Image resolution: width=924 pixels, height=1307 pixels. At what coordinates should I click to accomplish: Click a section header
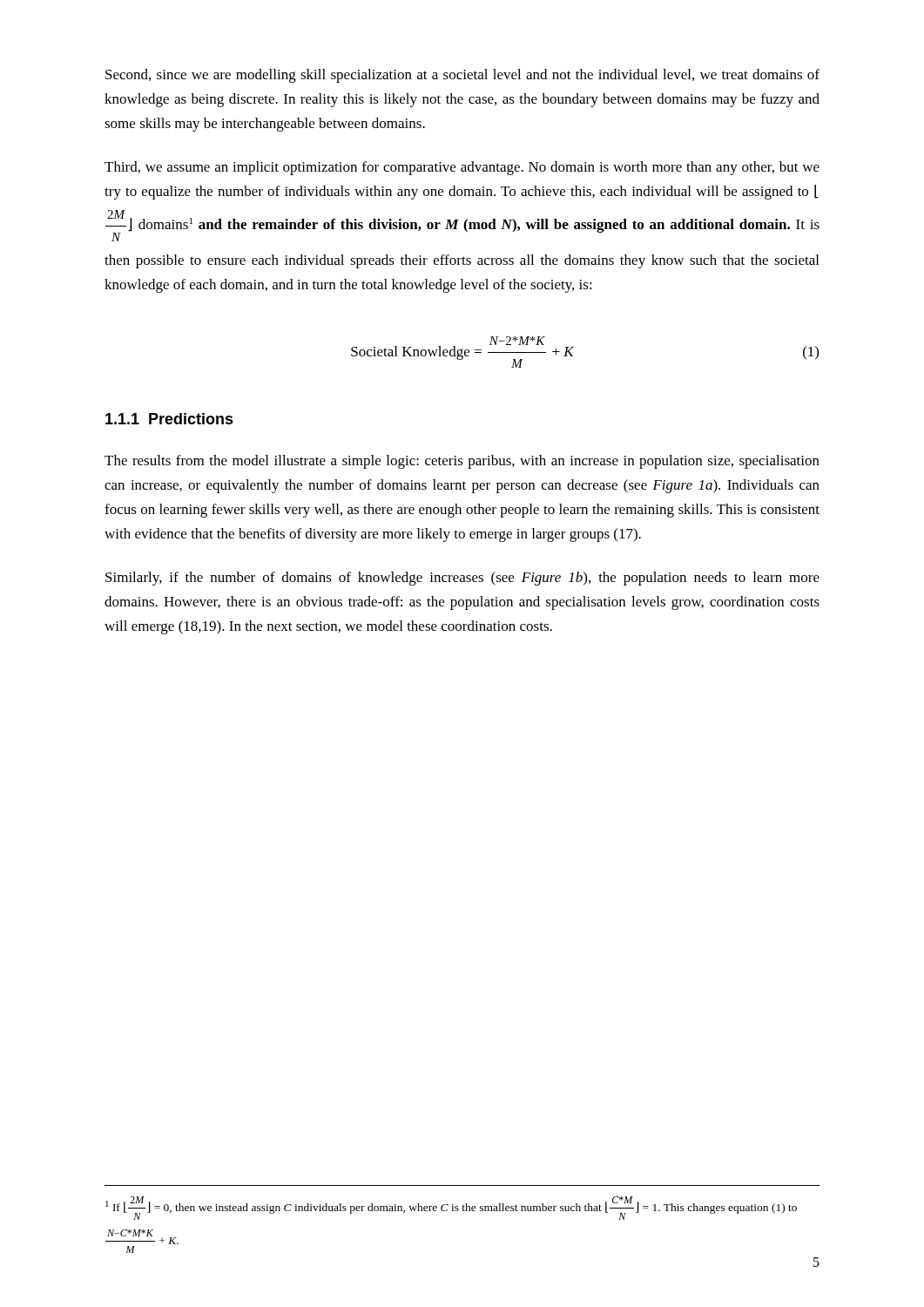(x=169, y=419)
